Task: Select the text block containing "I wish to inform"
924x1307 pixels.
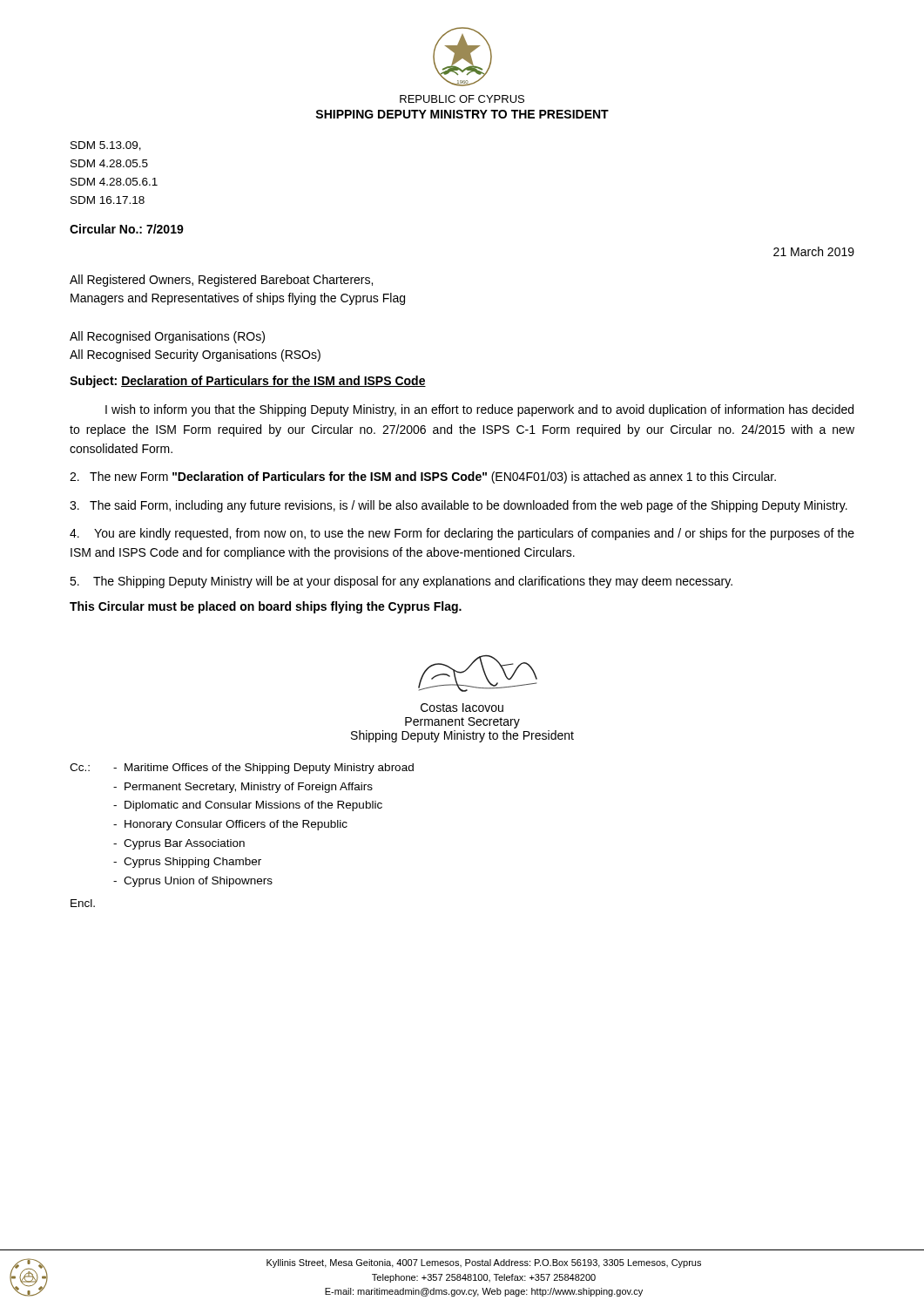Action: (x=462, y=429)
